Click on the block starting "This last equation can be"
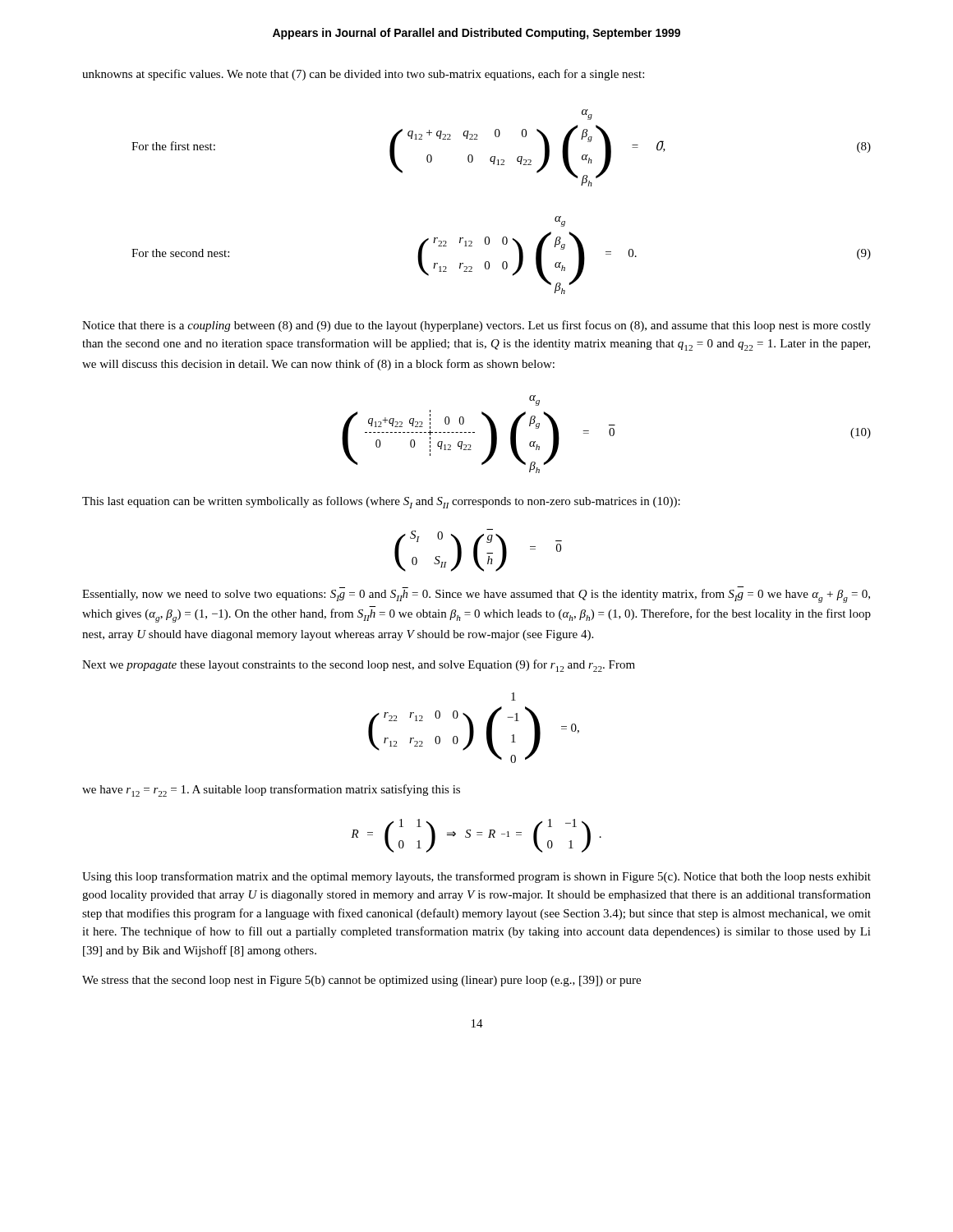953x1232 pixels. coord(381,502)
